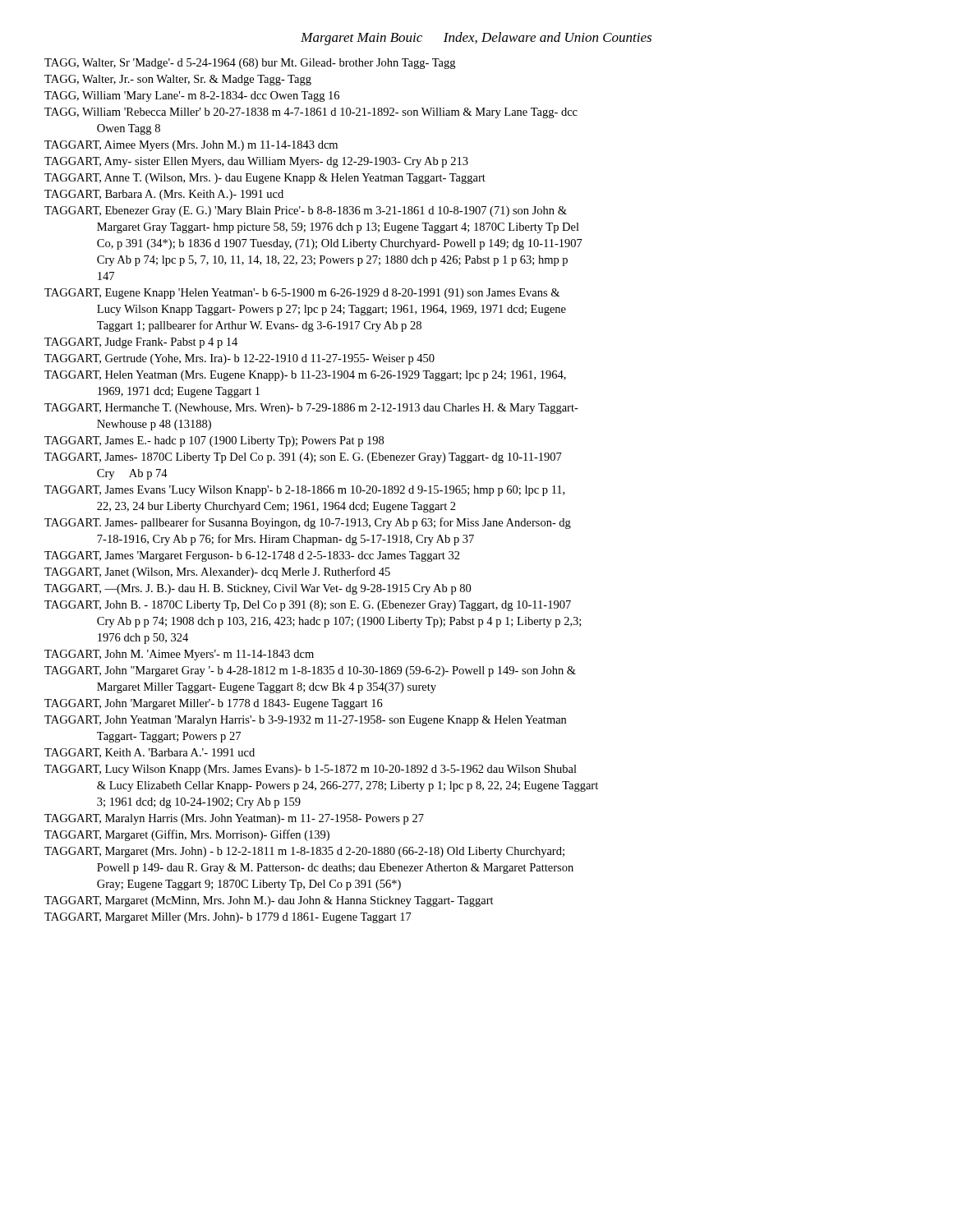953x1232 pixels.
Task: Point to the block beginning "TAGGART, Eugene Knapp 'Helen Yeatman'-"
Action: point(302,292)
